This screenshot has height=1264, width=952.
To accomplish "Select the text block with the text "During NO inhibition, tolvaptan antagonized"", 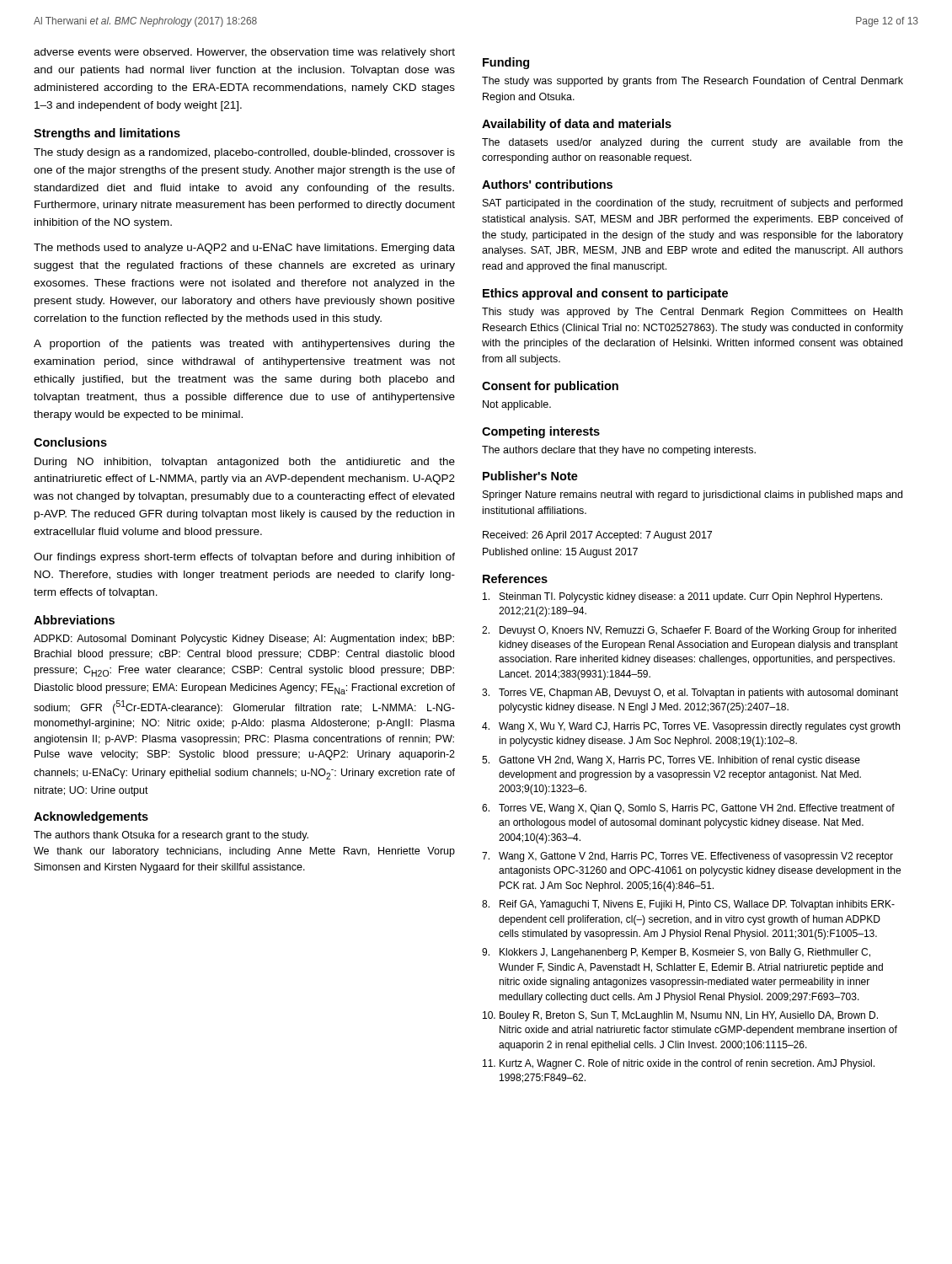I will pos(244,527).
